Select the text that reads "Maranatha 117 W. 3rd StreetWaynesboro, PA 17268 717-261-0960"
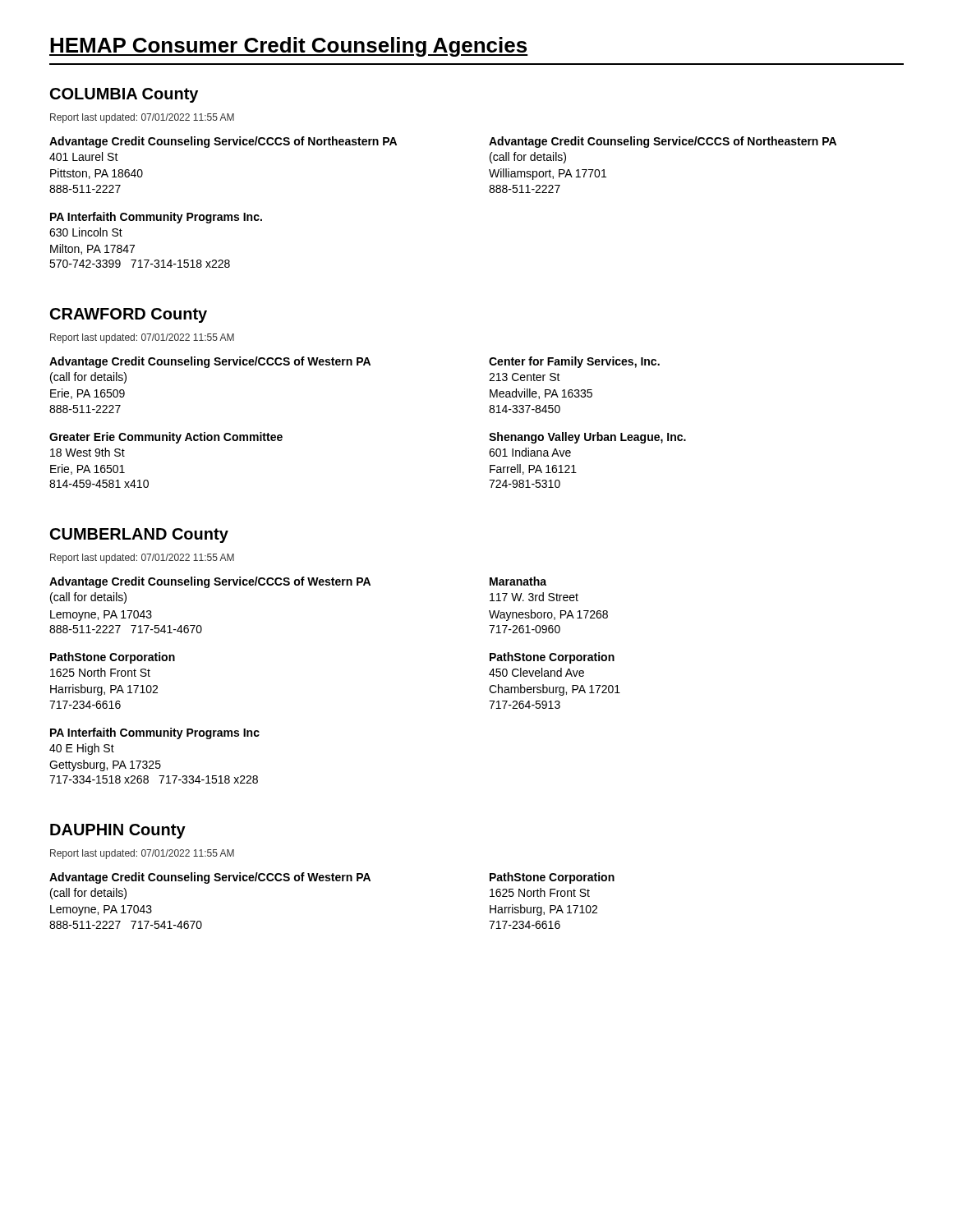This screenshot has height=1232, width=953. point(518,581)
